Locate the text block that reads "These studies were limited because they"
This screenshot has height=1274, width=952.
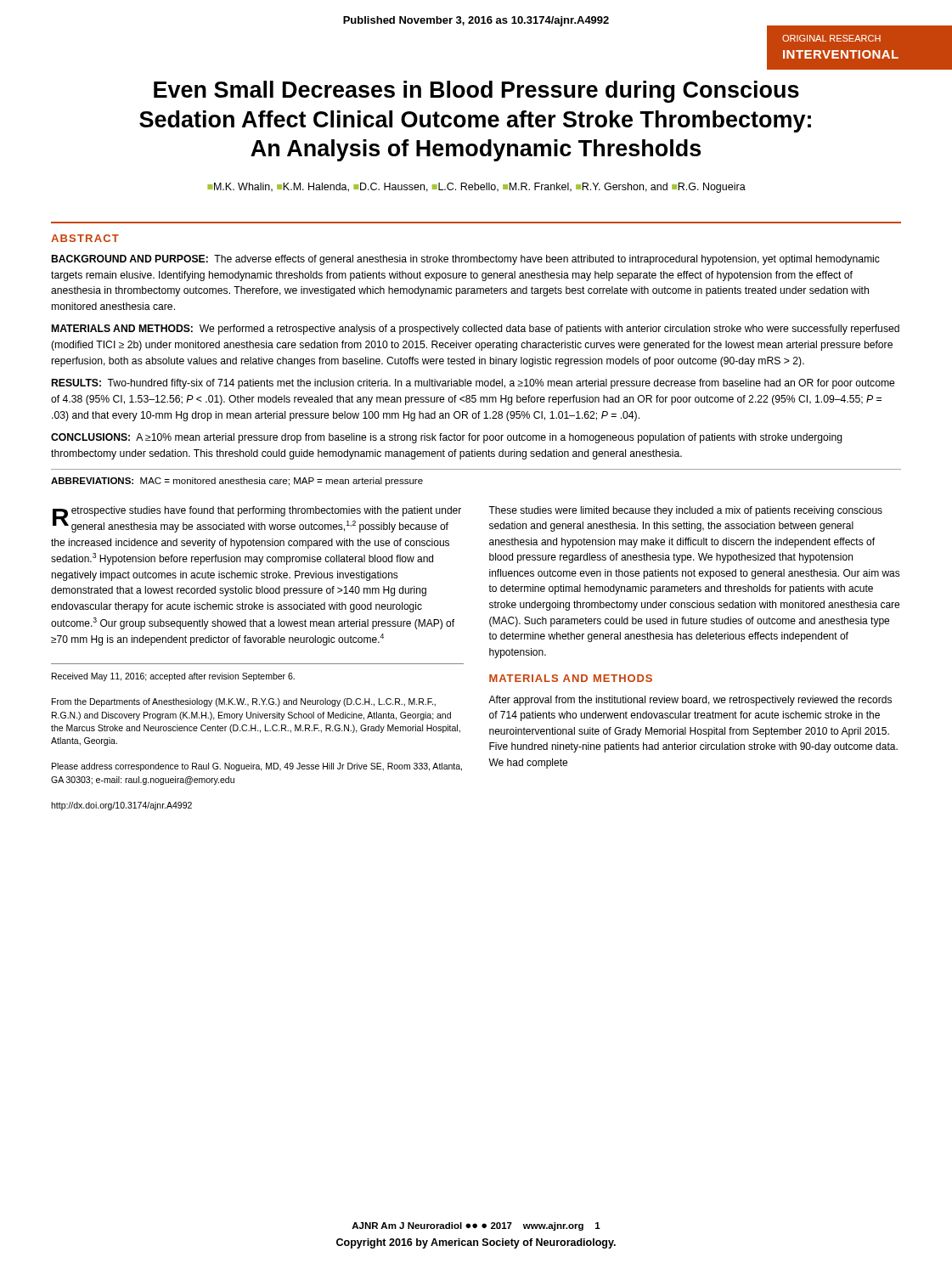[694, 581]
